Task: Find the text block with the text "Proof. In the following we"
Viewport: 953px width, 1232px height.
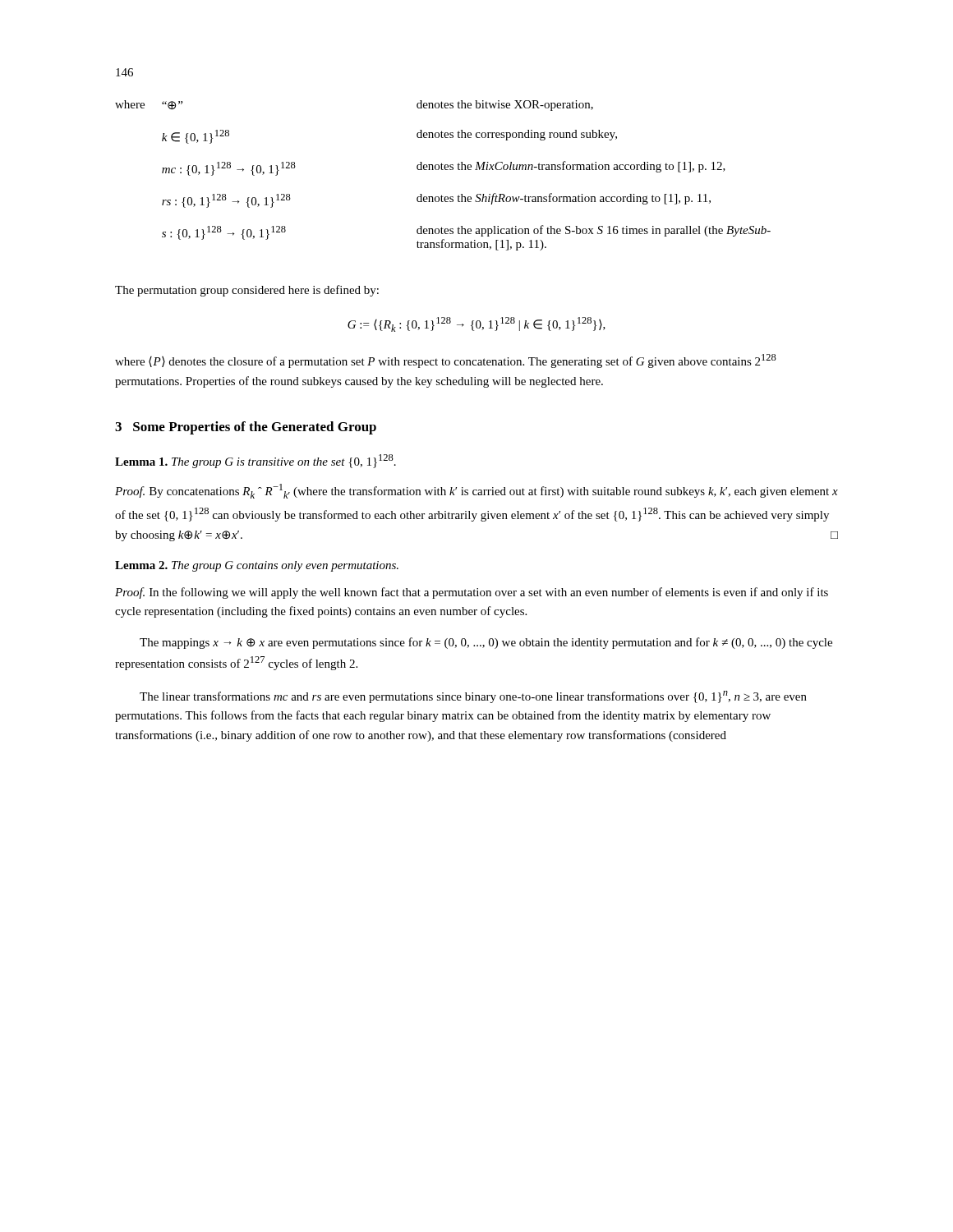Action: 472,602
